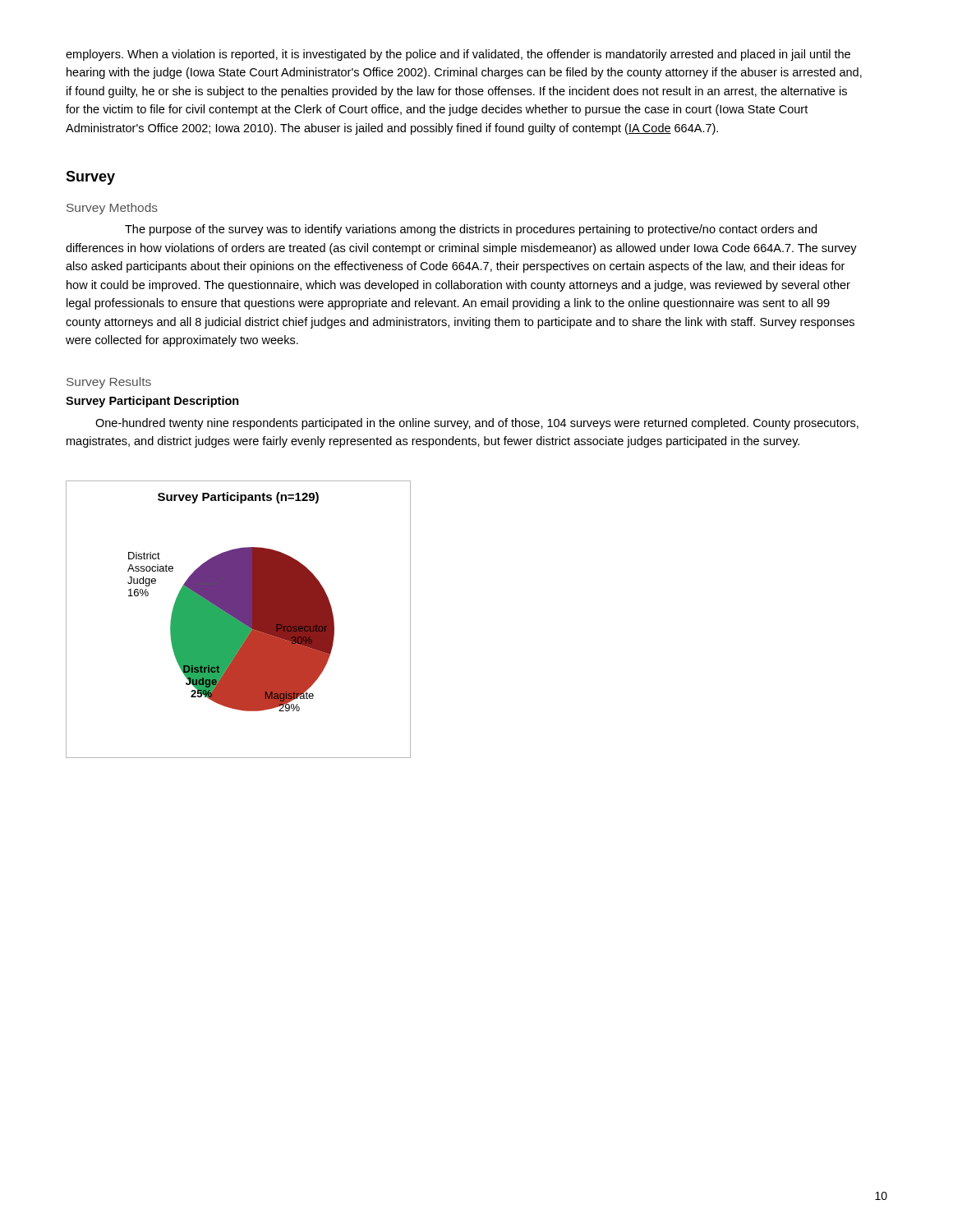Screen dimensions: 1232x953
Task: Navigate to the region starting "Survey Results"
Action: click(109, 381)
